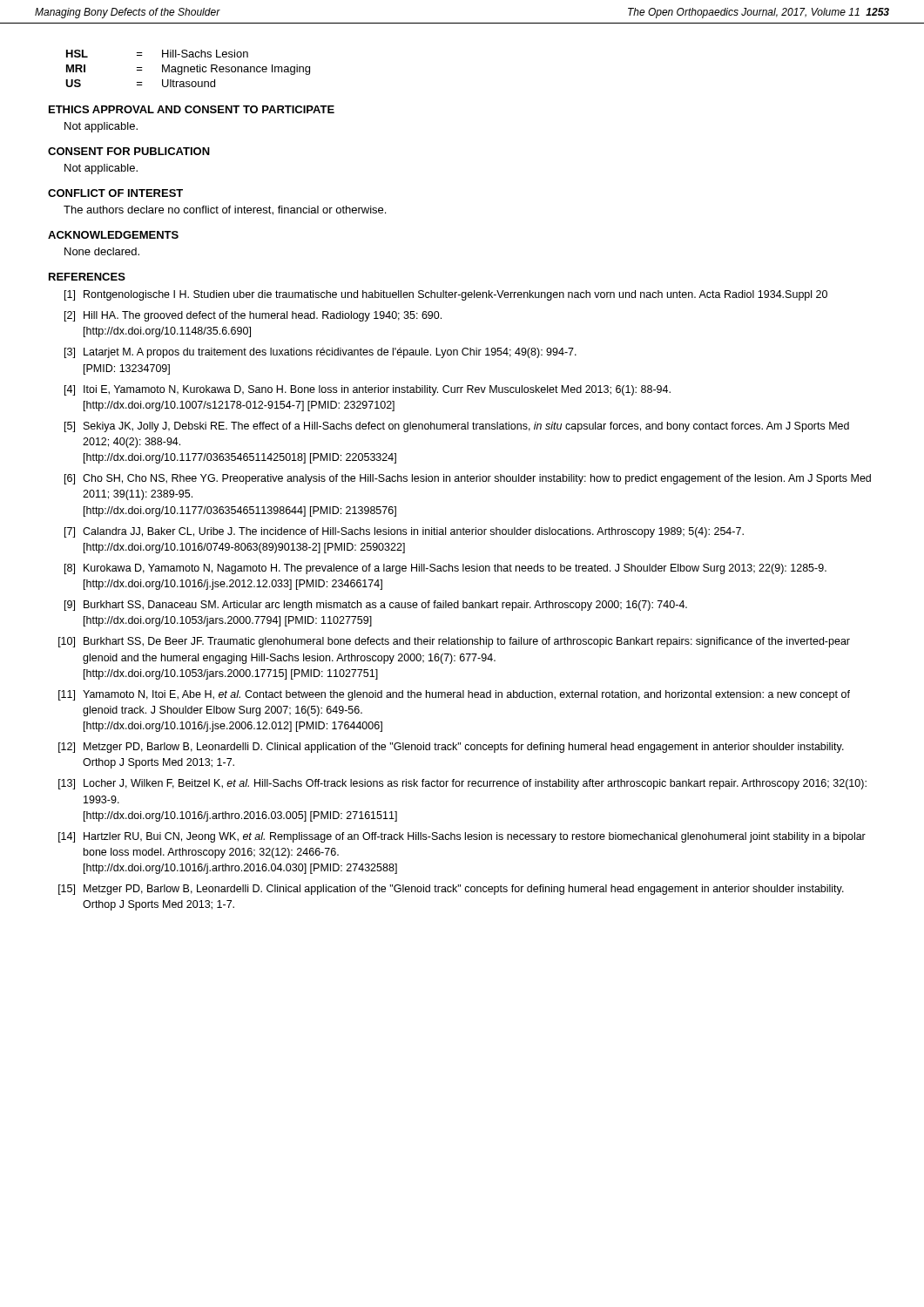
Task: Find the block on this page that starts "[2] Hill HA."
Action: (253, 316)
